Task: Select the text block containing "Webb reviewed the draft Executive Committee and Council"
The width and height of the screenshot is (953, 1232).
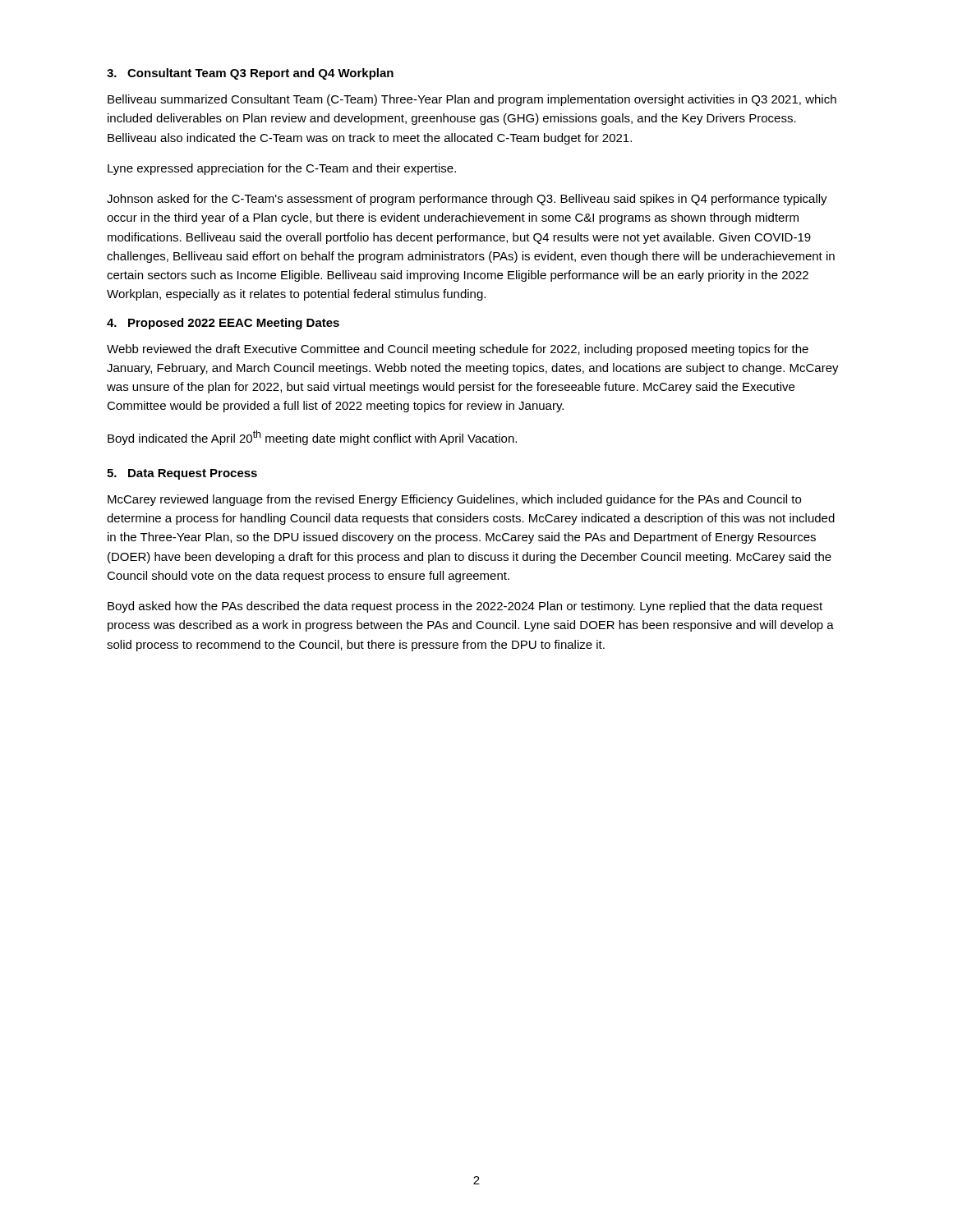Action: tap(473, 377)
